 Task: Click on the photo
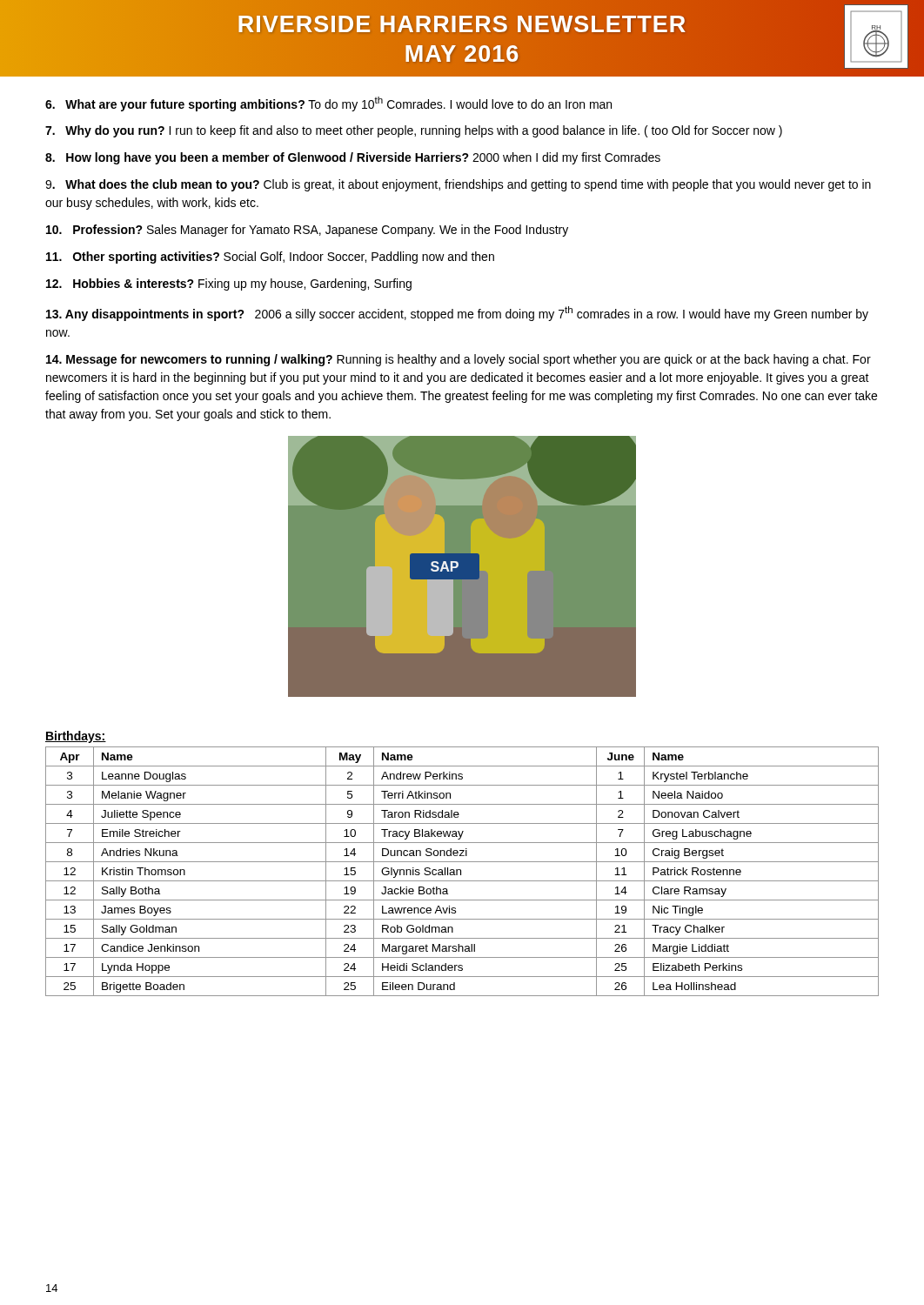coord(462,568)
